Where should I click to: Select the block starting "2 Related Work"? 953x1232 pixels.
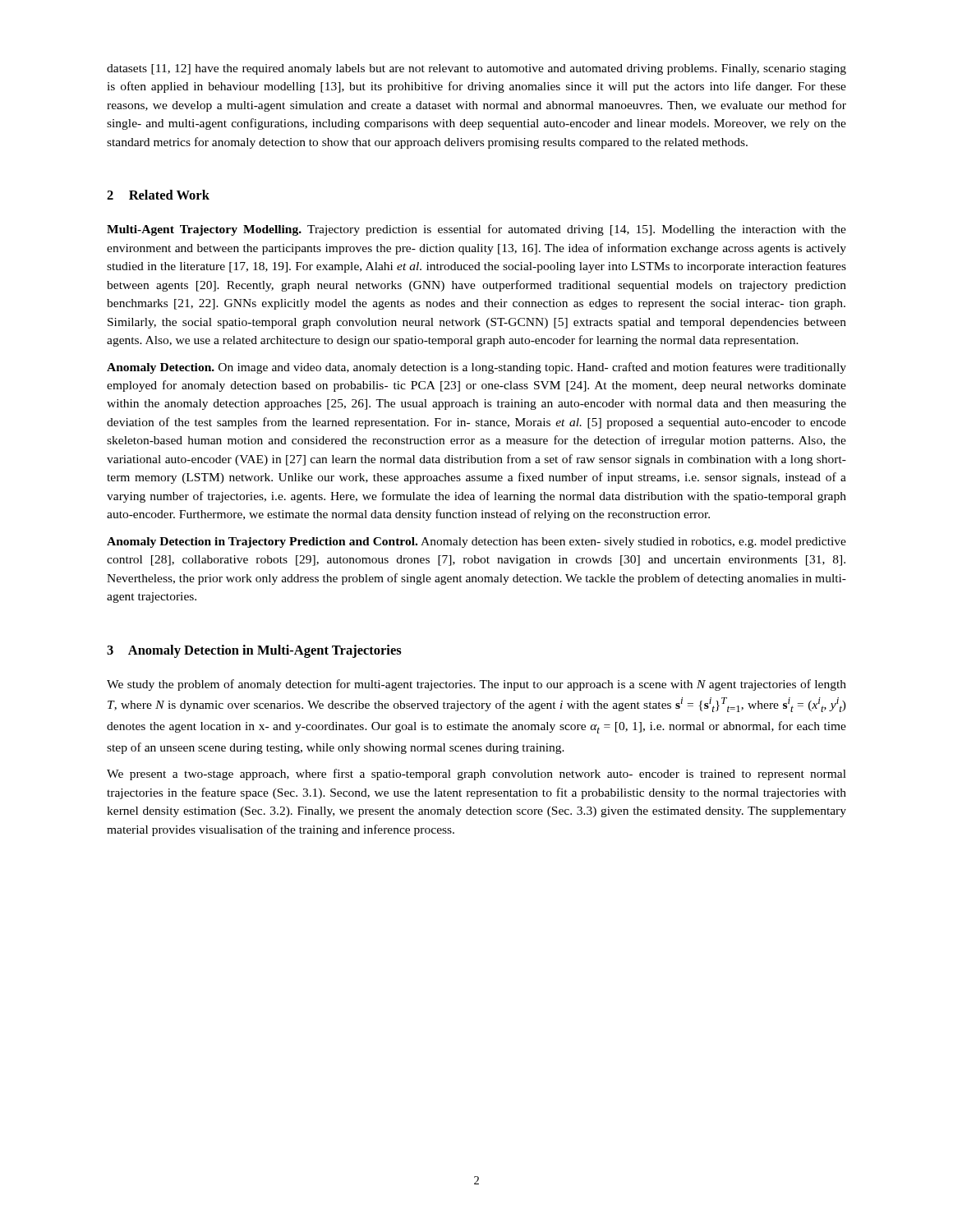click(158, 195)
